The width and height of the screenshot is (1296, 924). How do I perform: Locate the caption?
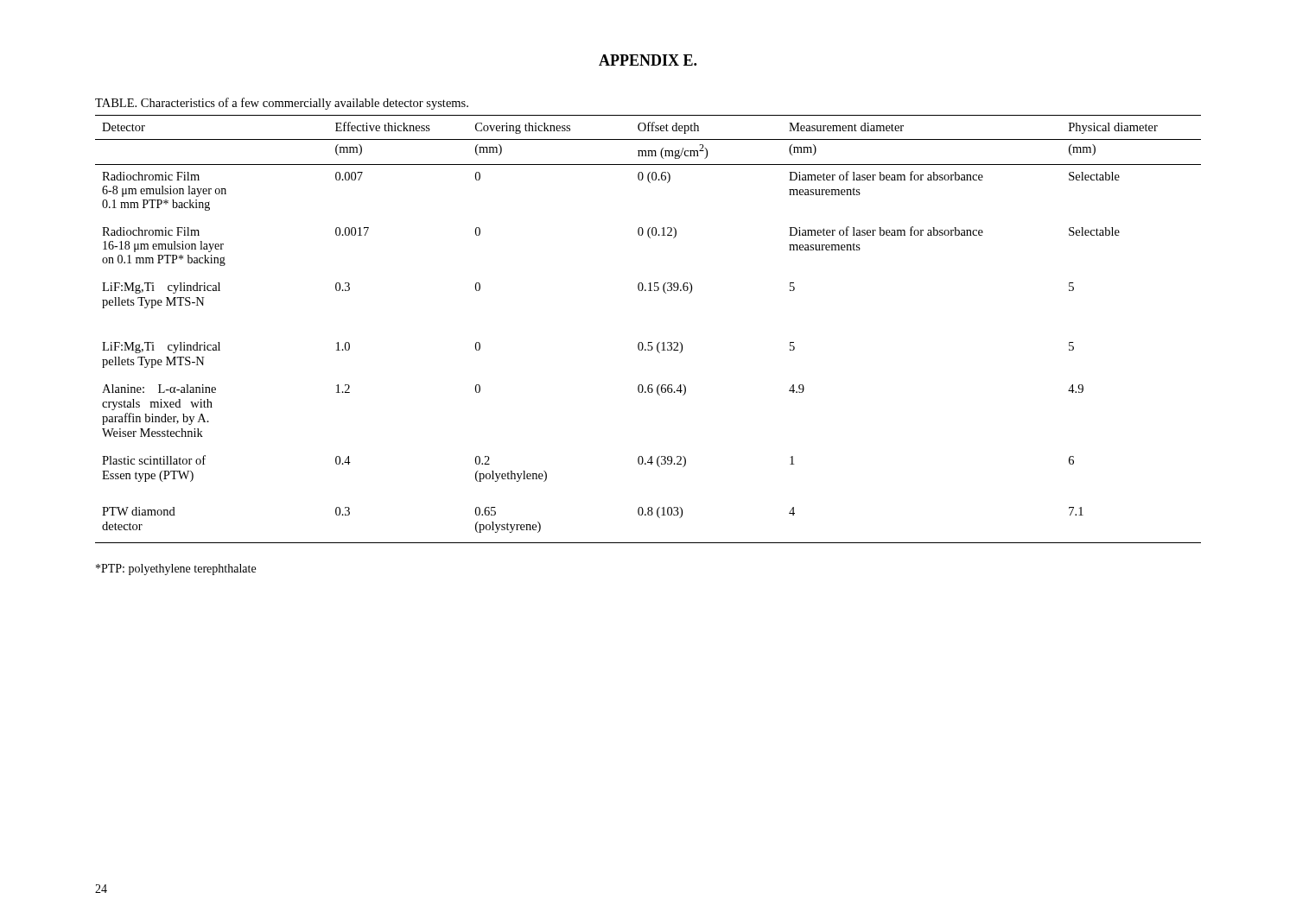[x=282, y=103]
